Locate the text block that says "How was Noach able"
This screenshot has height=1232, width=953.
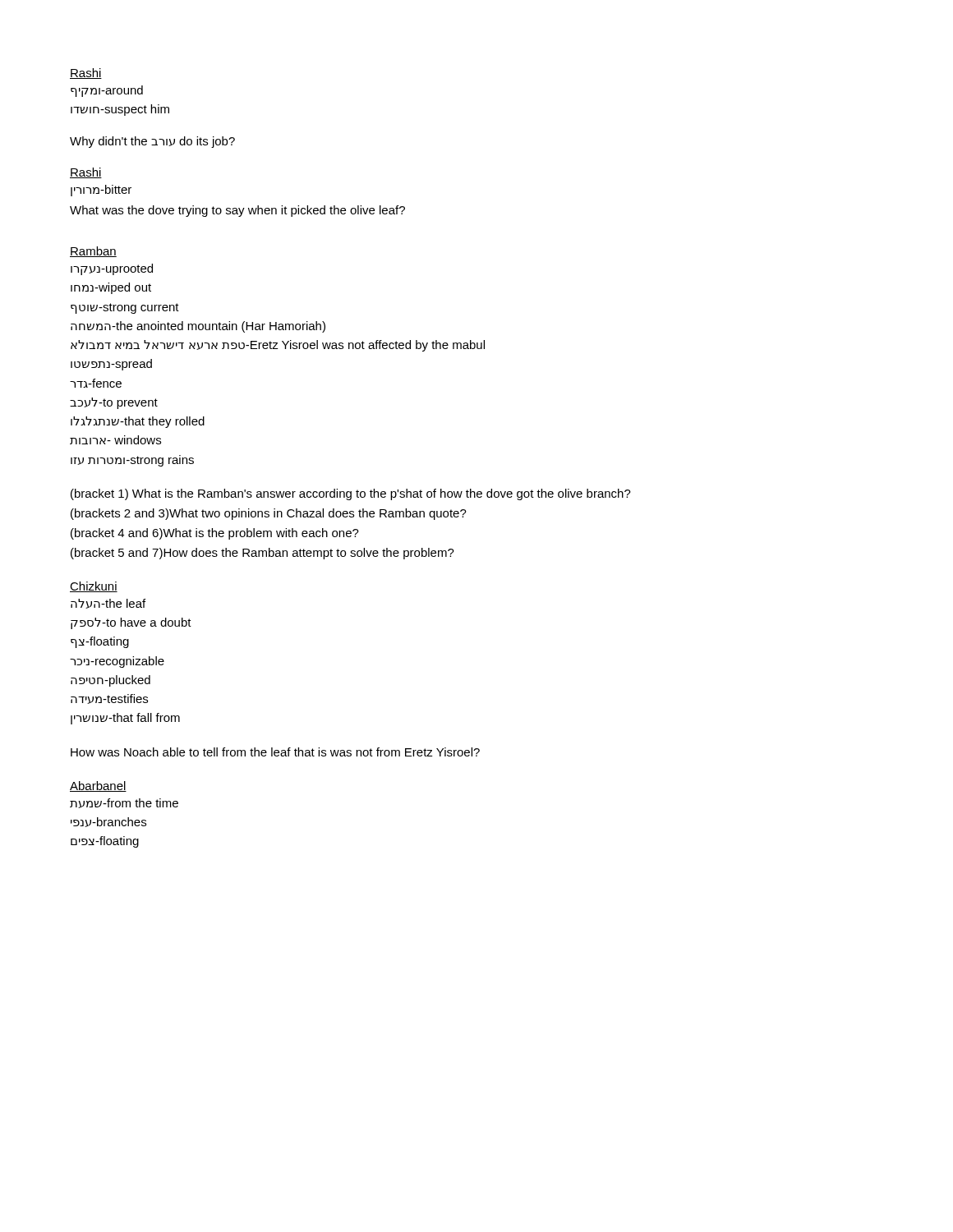pos(275,752)
